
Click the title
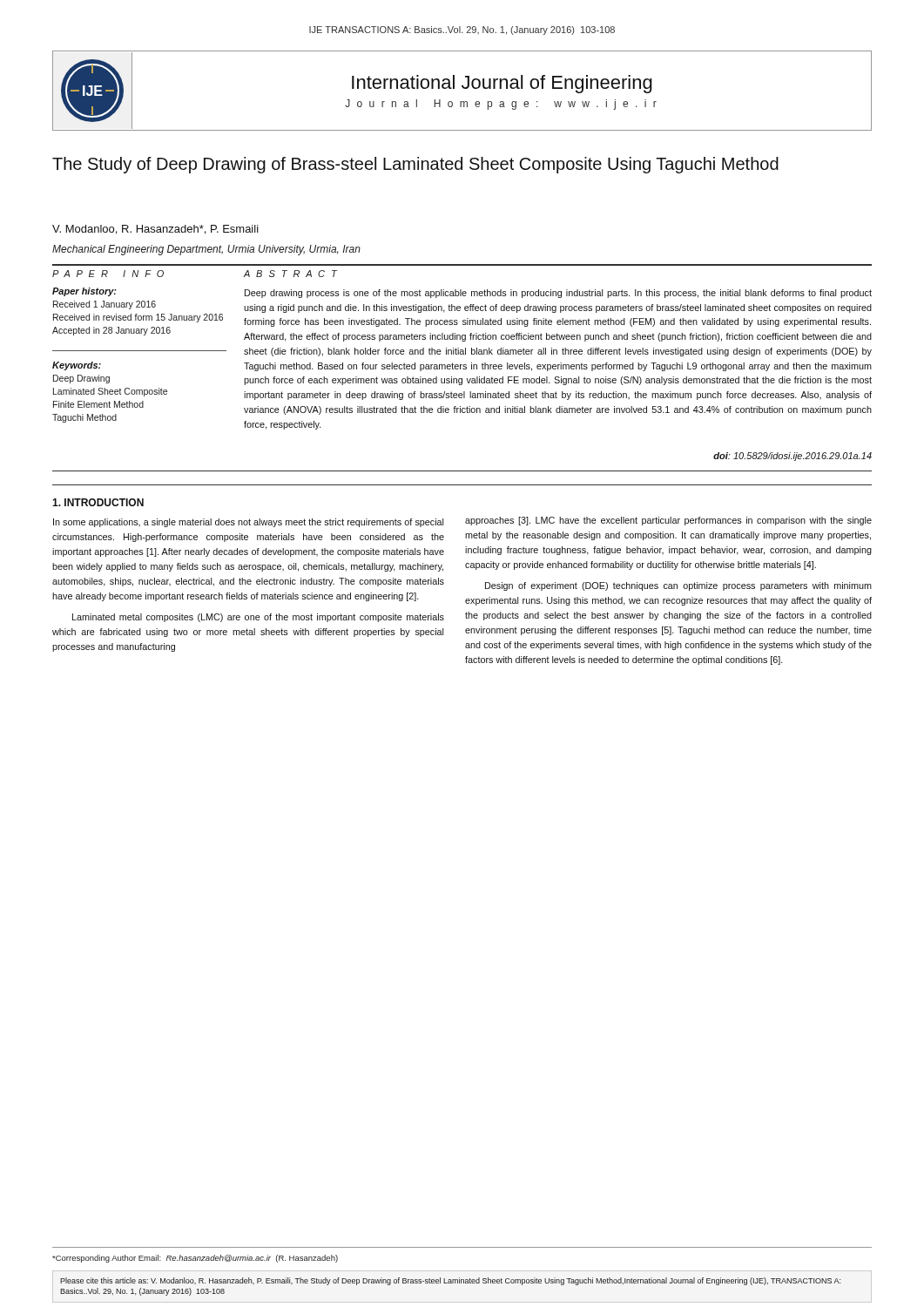click(416, 164)
